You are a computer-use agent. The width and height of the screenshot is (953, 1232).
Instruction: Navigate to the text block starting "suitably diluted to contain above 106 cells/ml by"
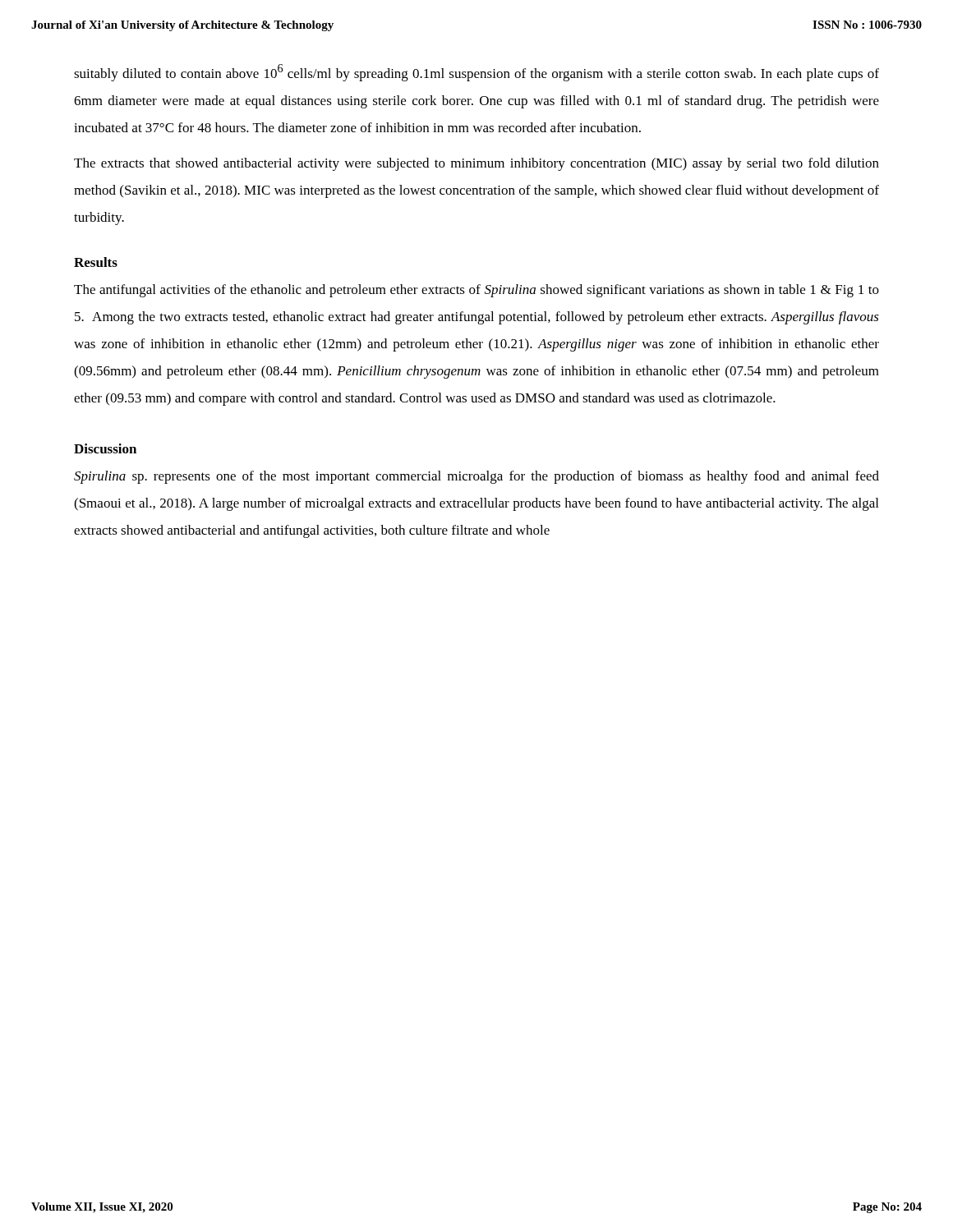pos(476,99)
